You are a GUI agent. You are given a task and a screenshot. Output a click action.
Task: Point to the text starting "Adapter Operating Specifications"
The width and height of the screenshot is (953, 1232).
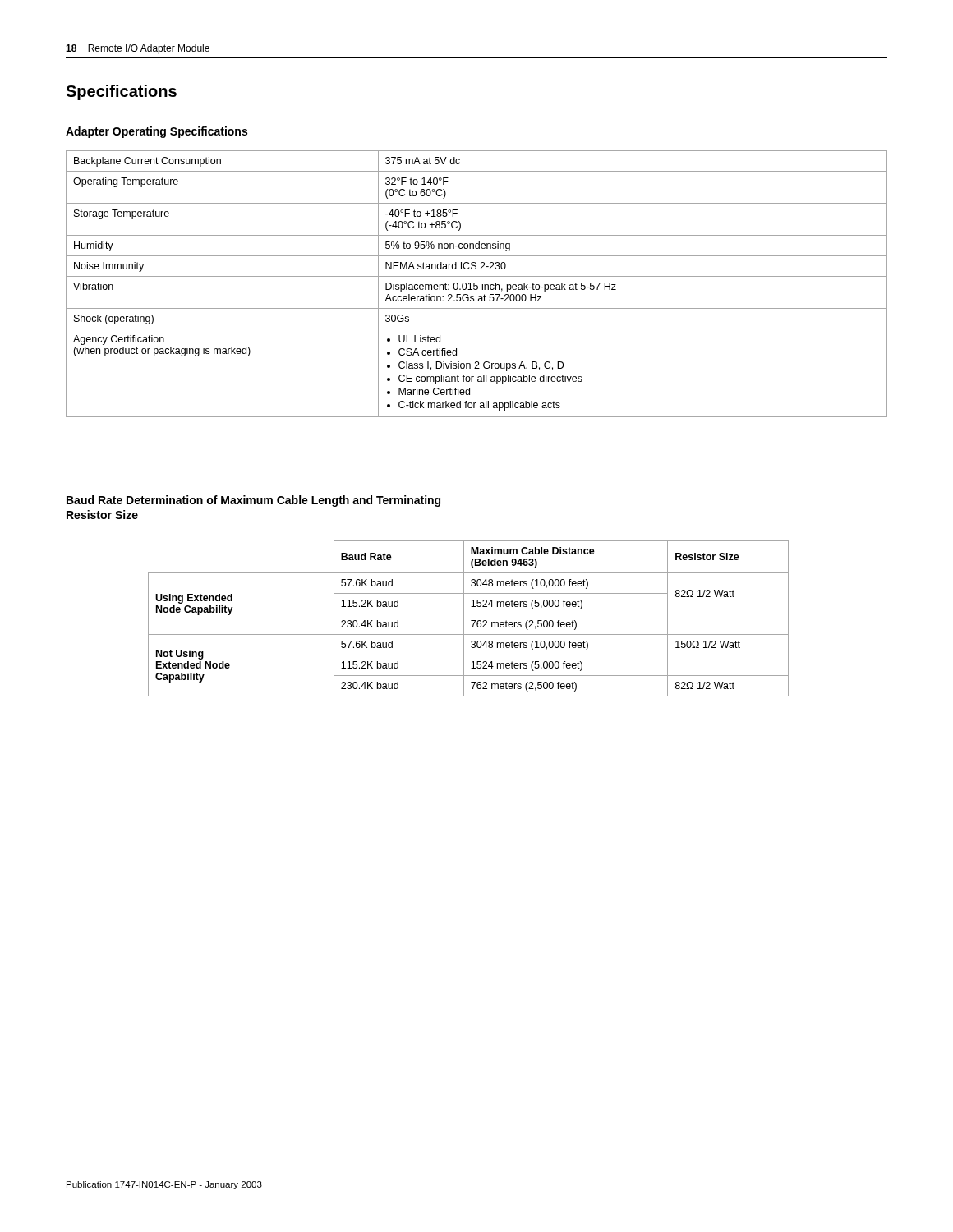[157, 131]
